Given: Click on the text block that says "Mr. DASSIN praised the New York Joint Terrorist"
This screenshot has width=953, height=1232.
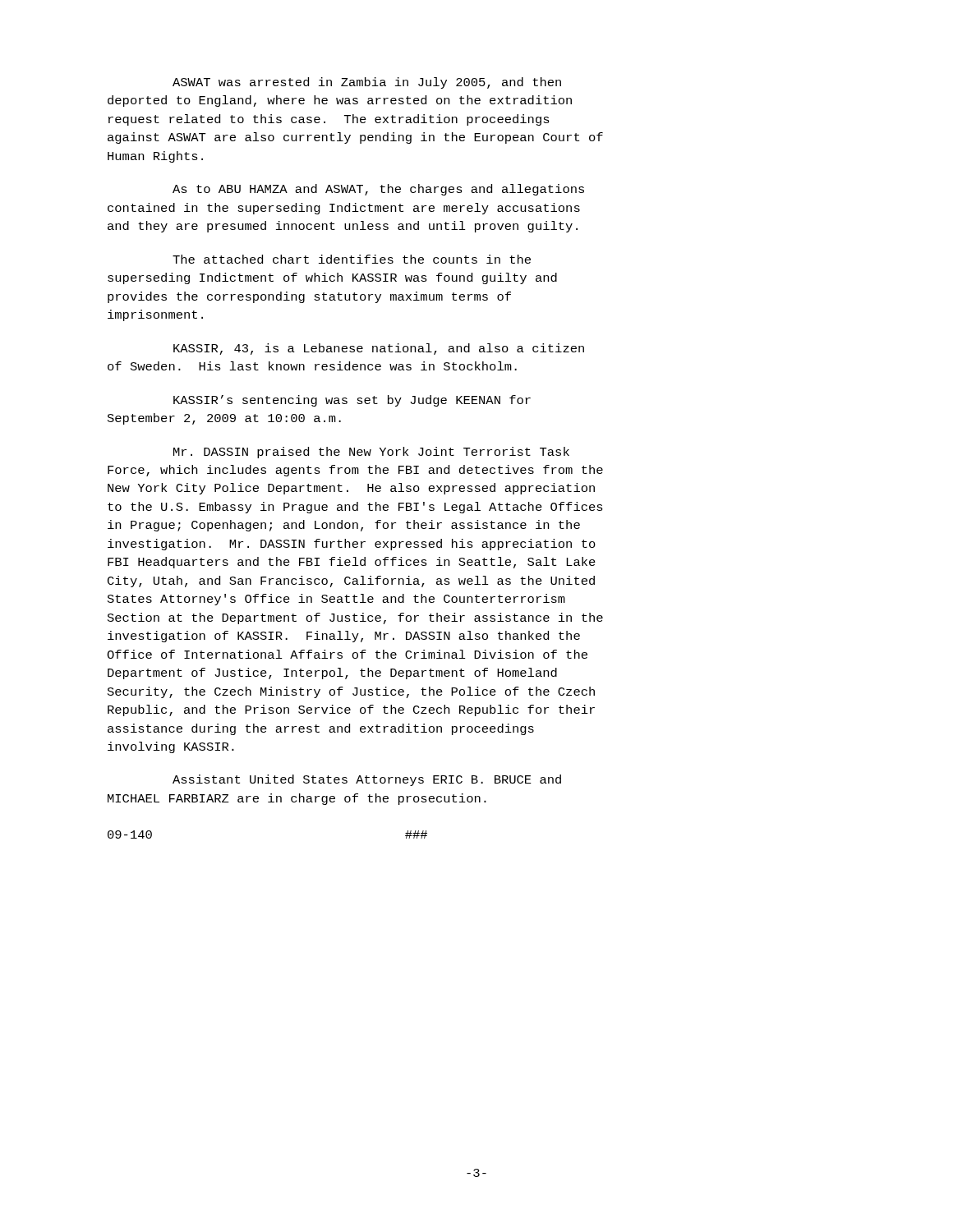Looking at the screenshot, I should coord(355,600).
